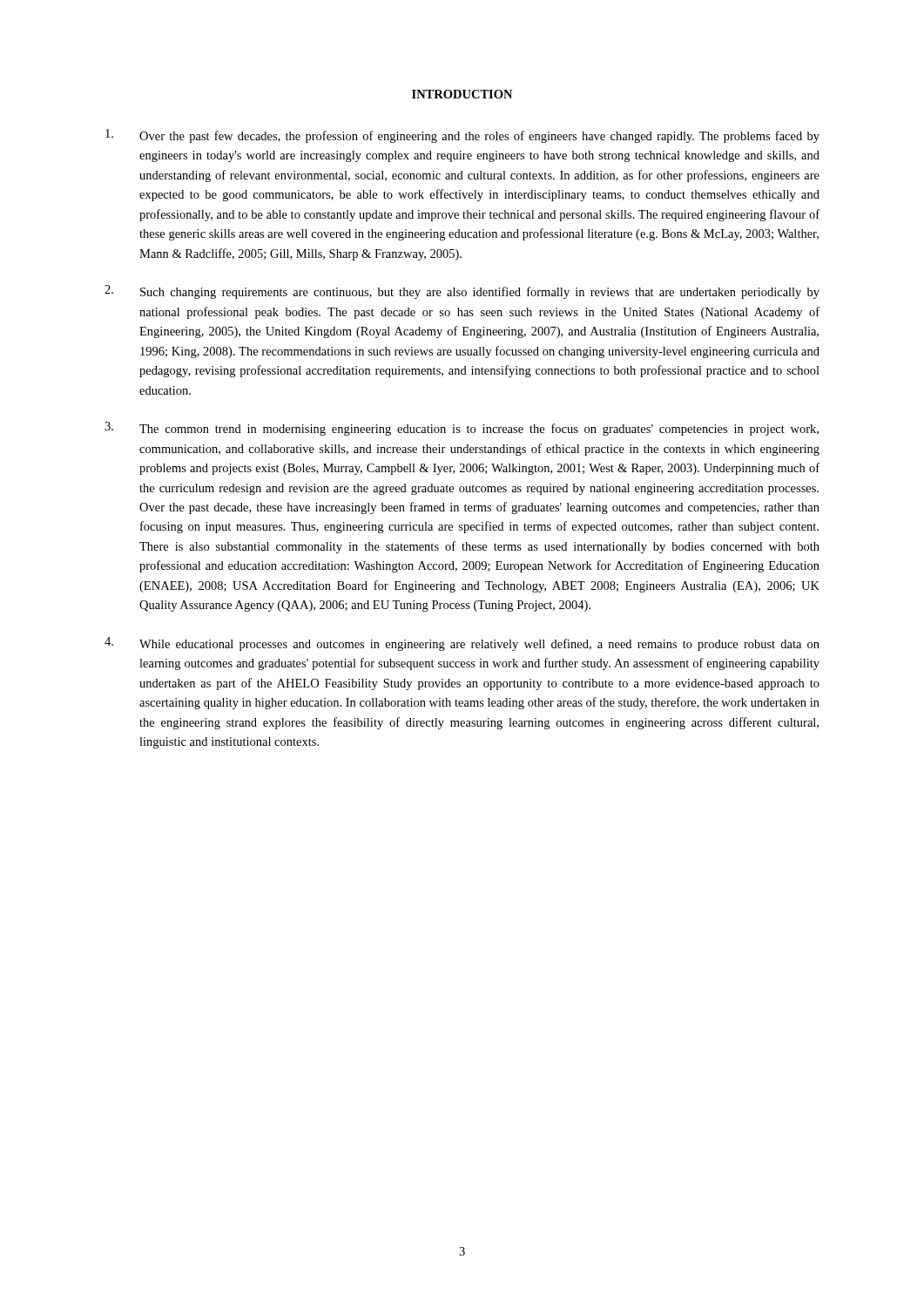The height and width of the screenshot is (1307, 924).
Task: Select the list item containing "2. Such changing requirements are"
Action: point(462,341)
